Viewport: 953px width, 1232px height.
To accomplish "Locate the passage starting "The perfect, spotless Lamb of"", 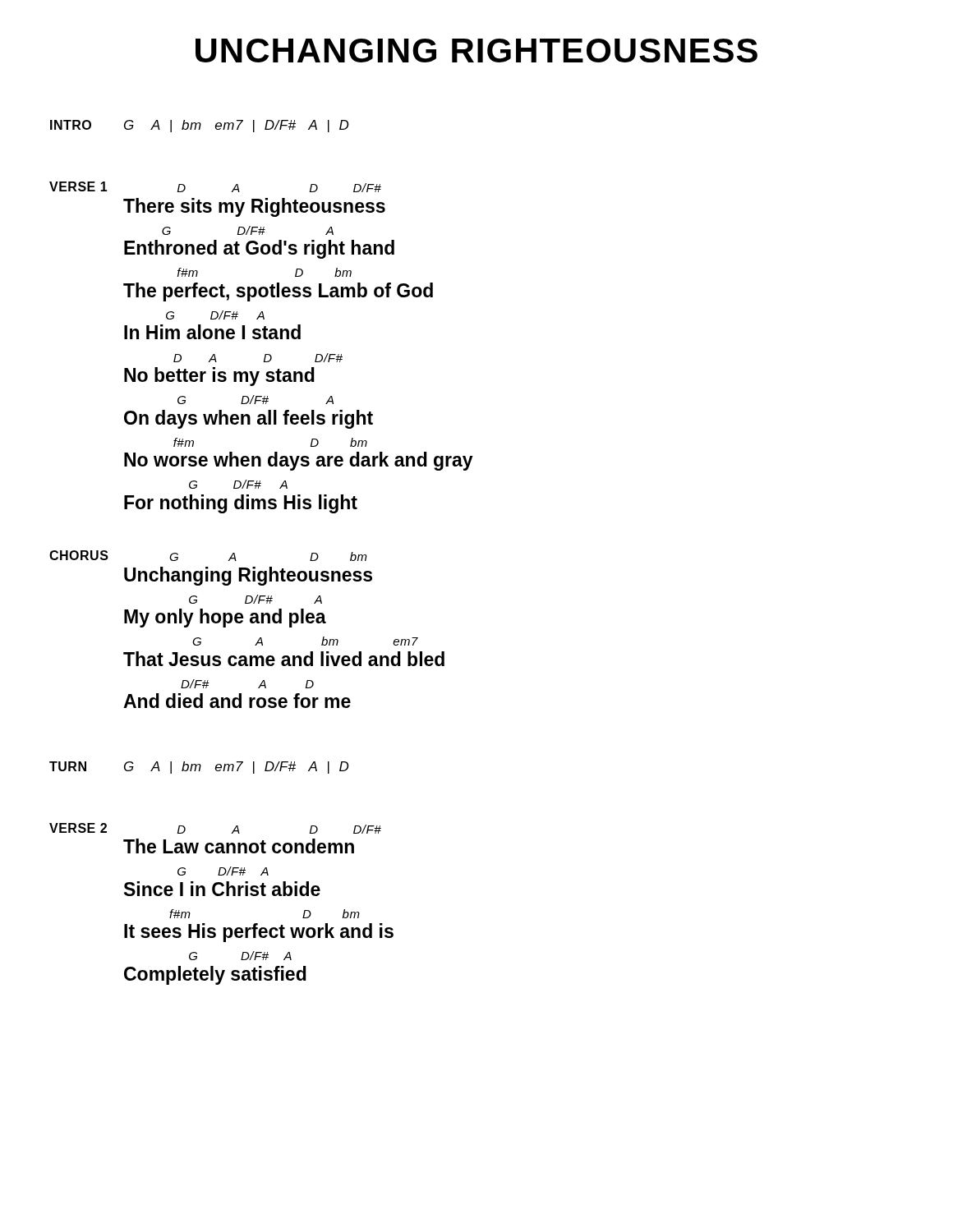I will (279, 291).
